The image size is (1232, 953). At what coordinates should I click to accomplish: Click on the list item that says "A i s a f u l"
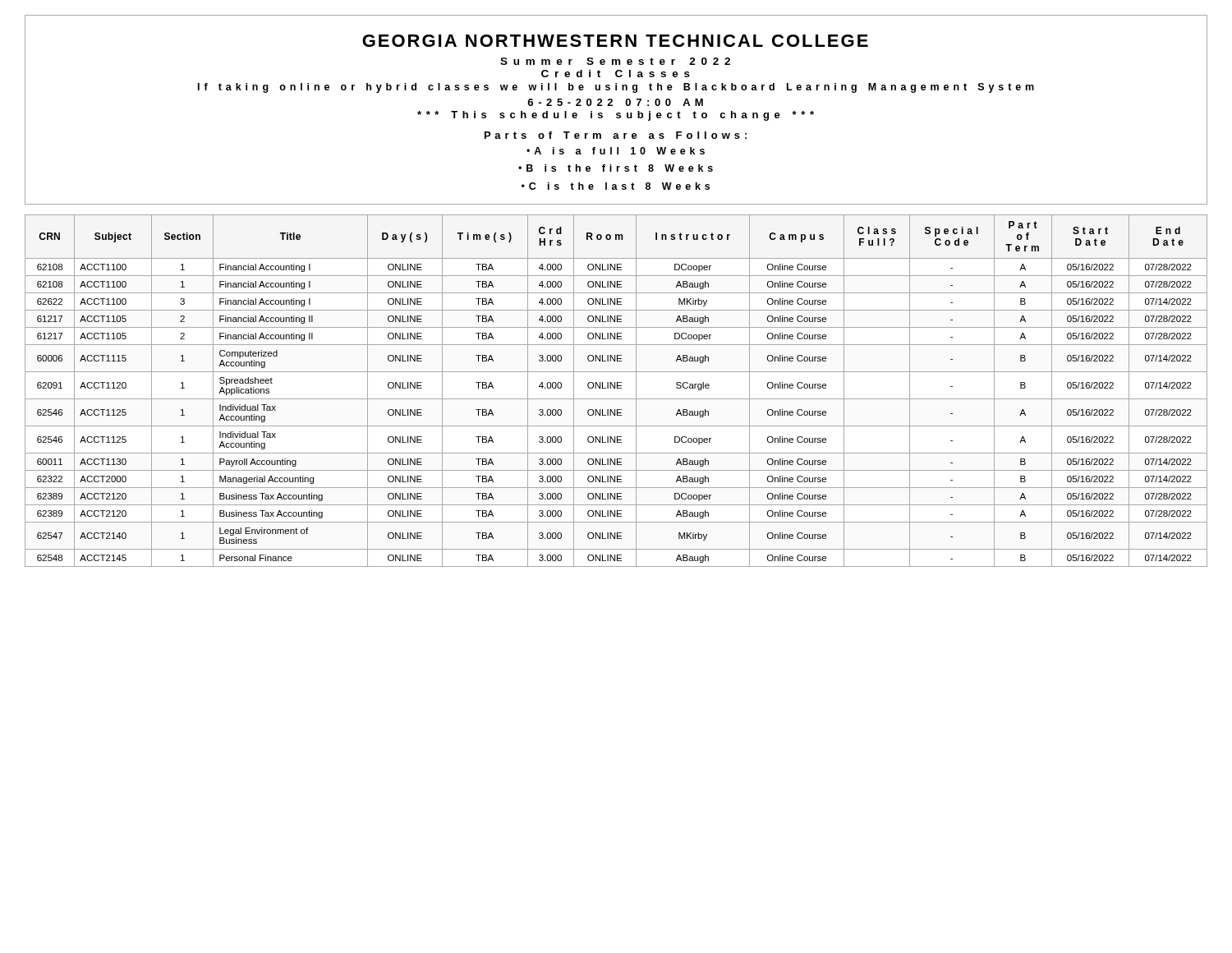click(616, 169)
